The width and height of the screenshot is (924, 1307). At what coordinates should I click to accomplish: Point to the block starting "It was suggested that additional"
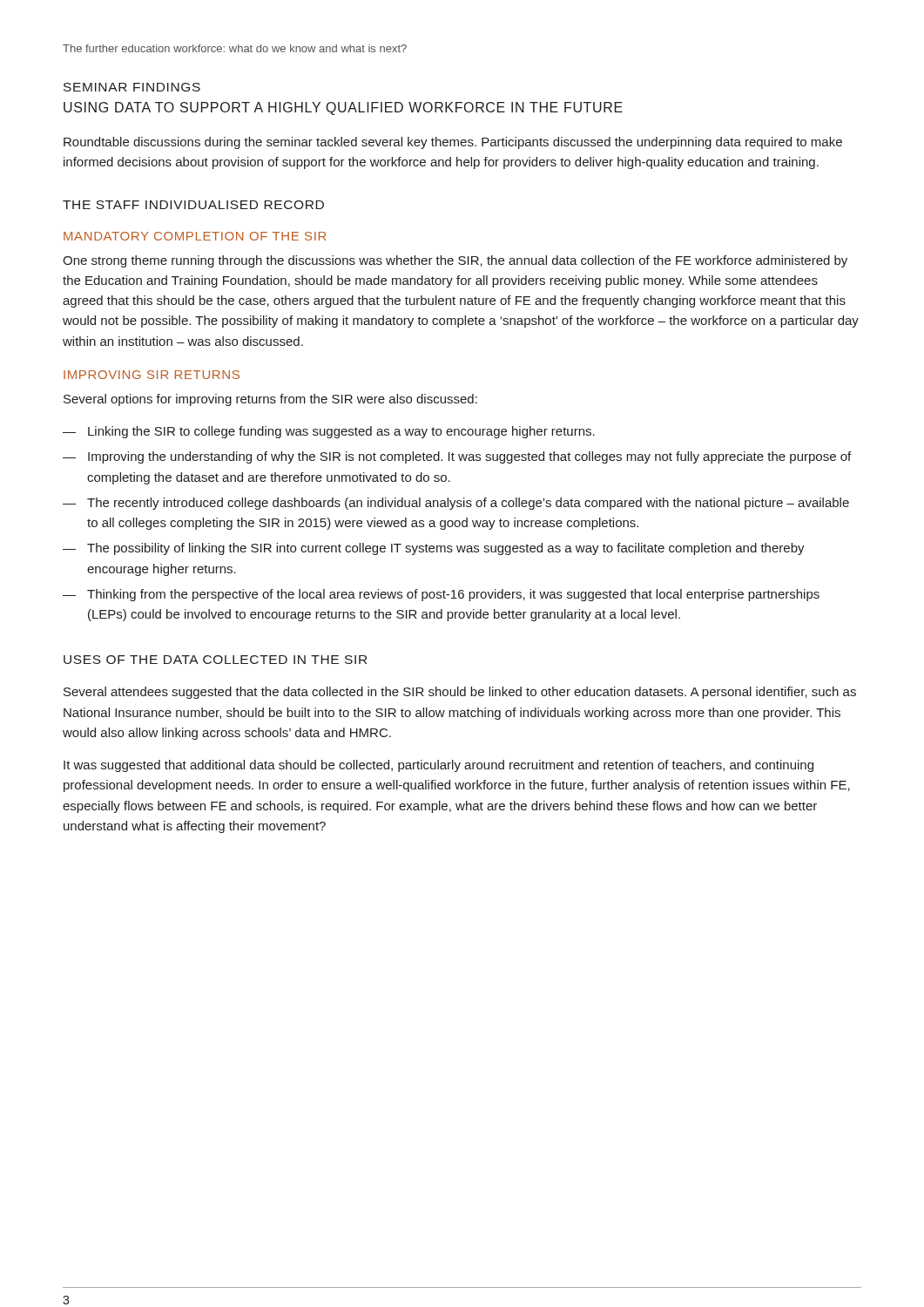click(457, 795)
